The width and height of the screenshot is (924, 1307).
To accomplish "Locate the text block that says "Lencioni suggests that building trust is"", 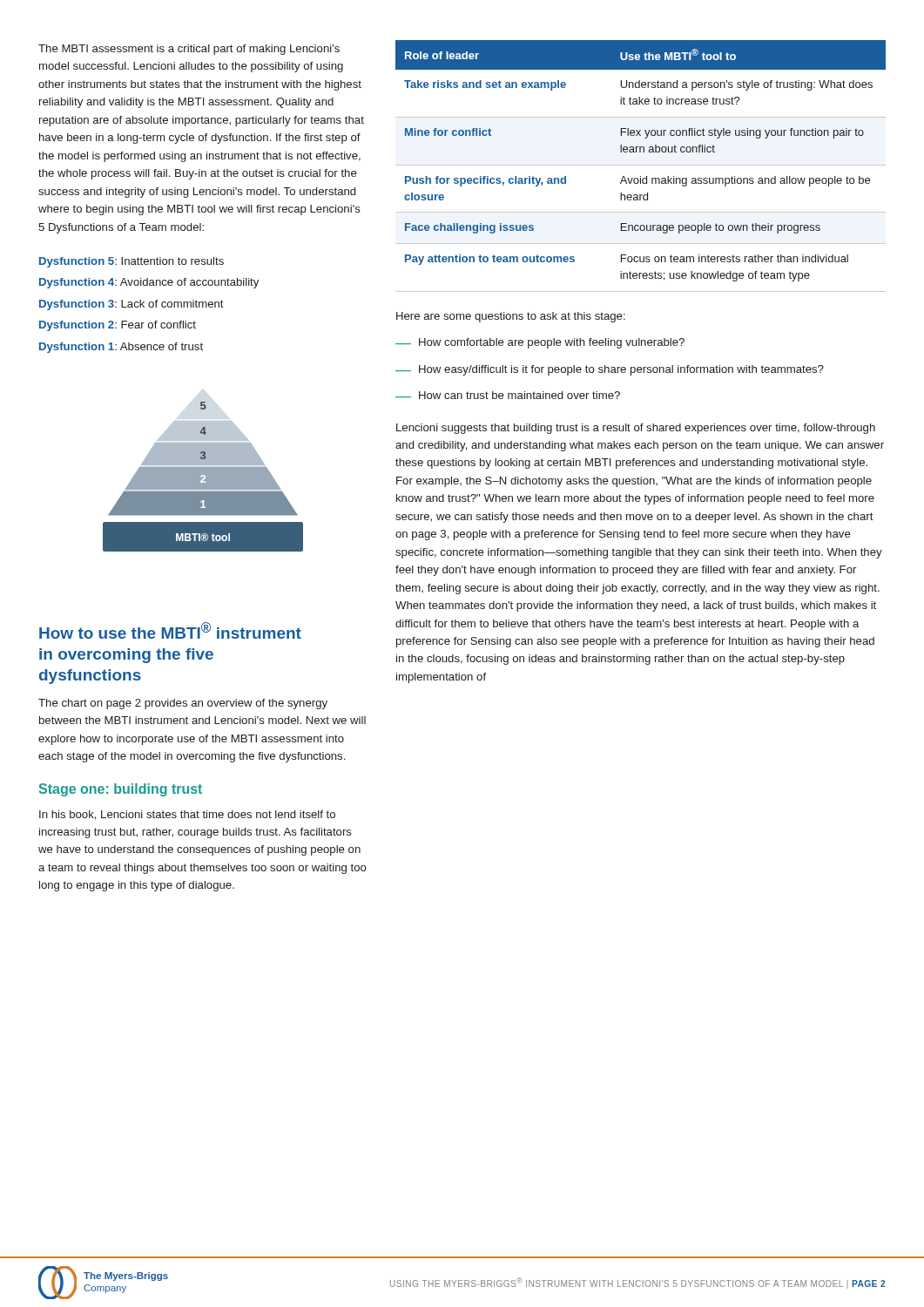I will pos(640,552).
